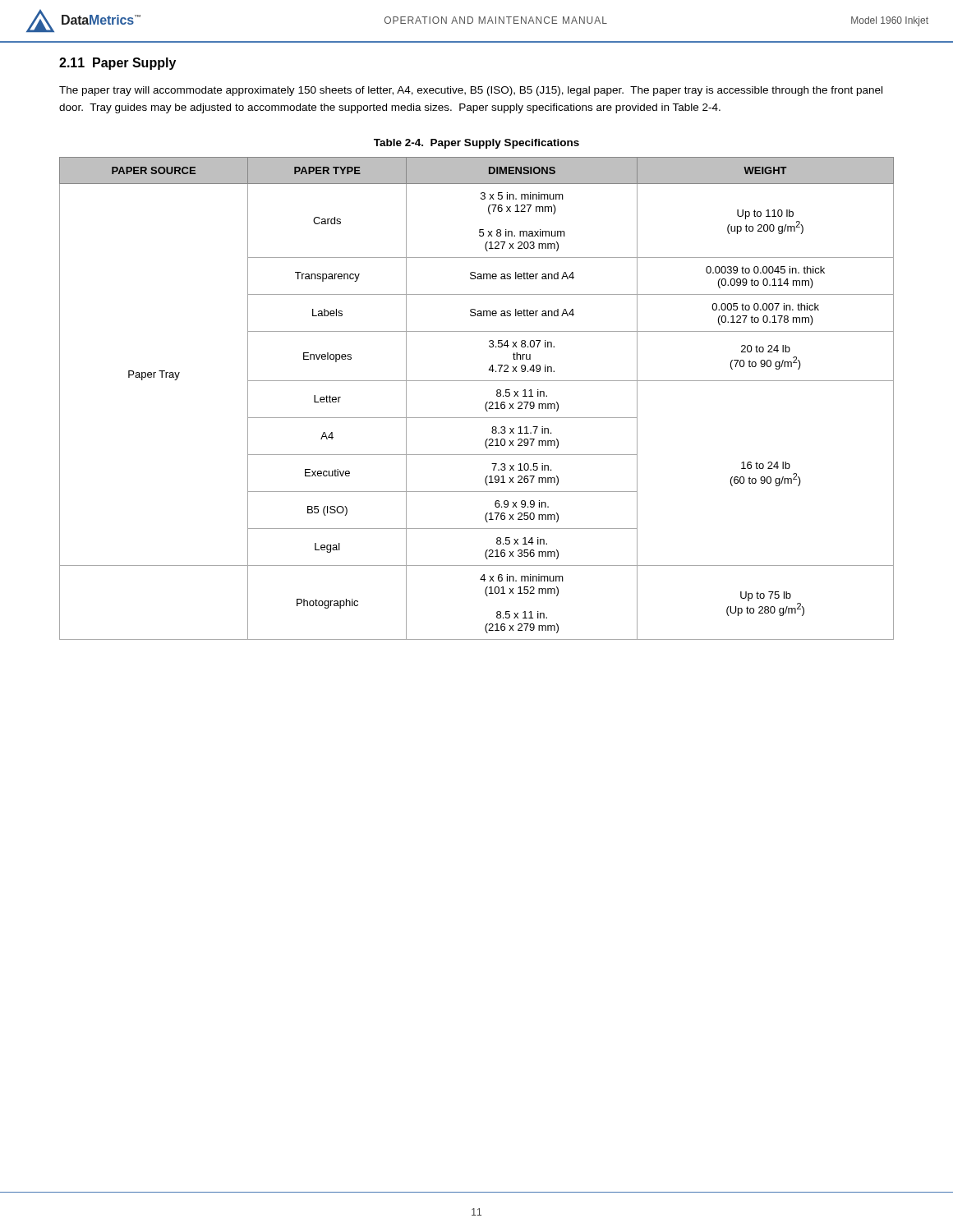Locate the table with the text "Same as letter and"

pyautogui.click(x=476, y=398)
